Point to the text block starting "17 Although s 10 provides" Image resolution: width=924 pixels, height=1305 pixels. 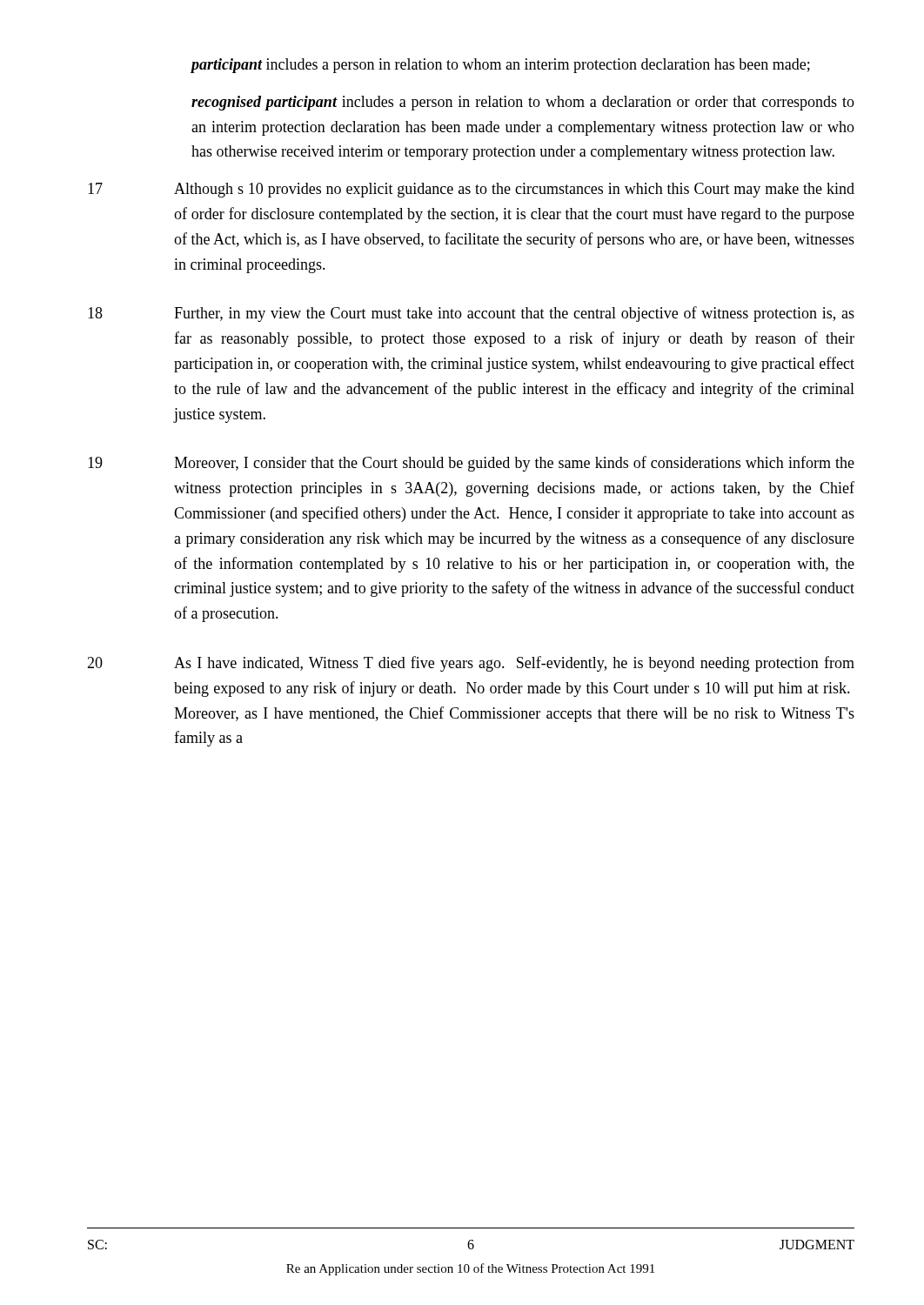pyautogui.click(x=471, y=227)
